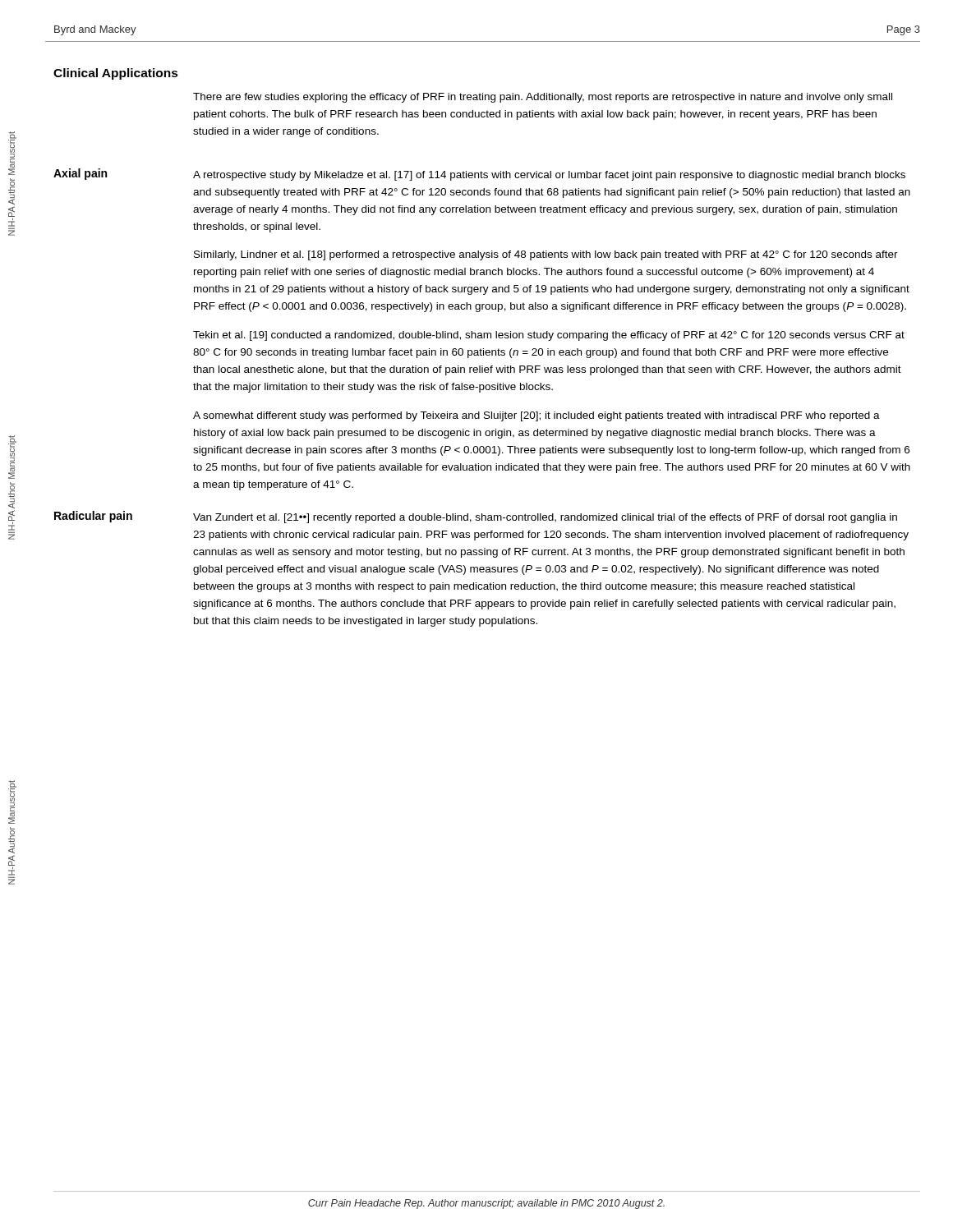This screenshot has height=1232, width=953.
Task: Locate the block of text that opens with "There are few studies exploring the efficacy of"
Action: [x=543, y=114]
